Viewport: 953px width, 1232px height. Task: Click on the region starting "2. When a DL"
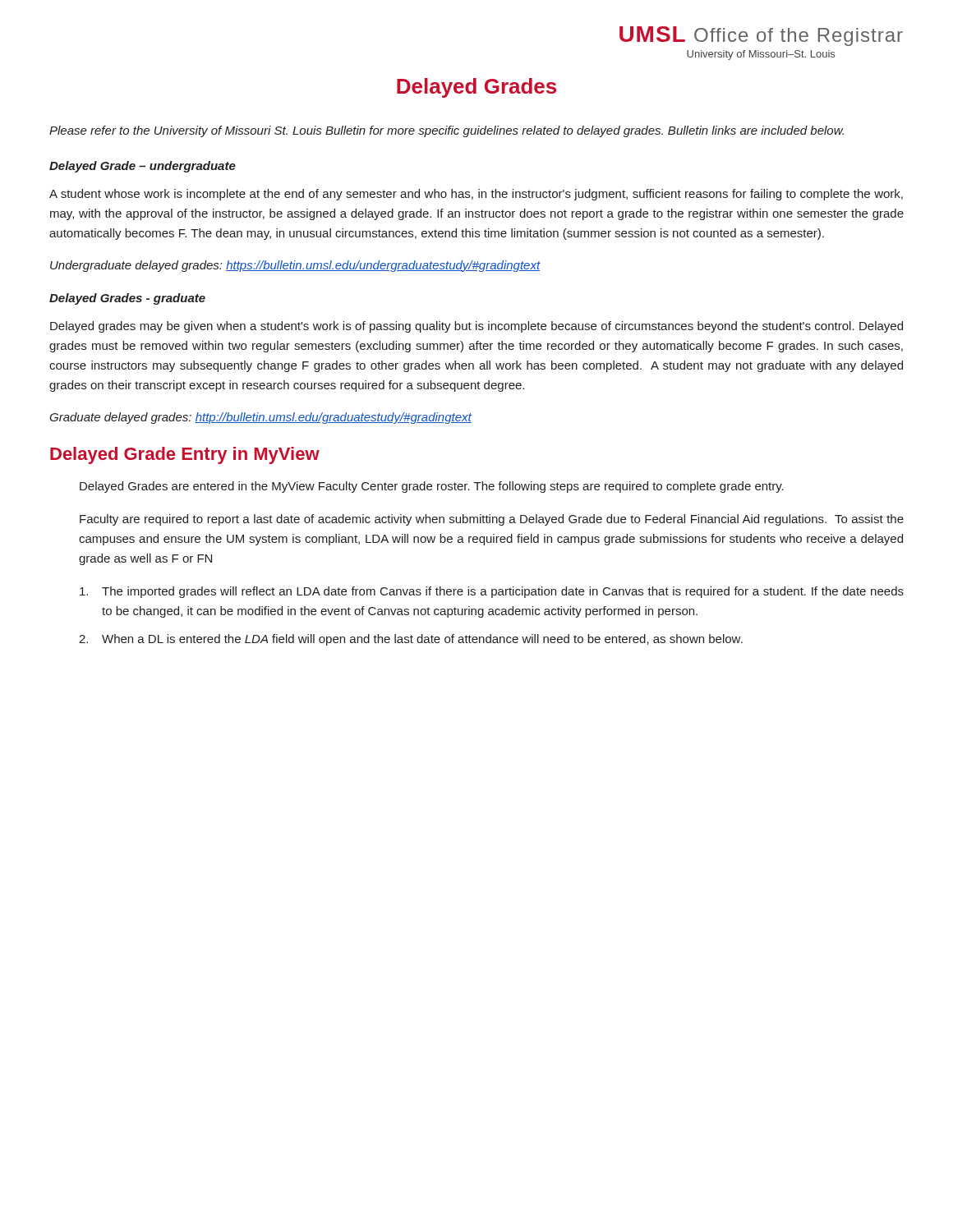491,639
